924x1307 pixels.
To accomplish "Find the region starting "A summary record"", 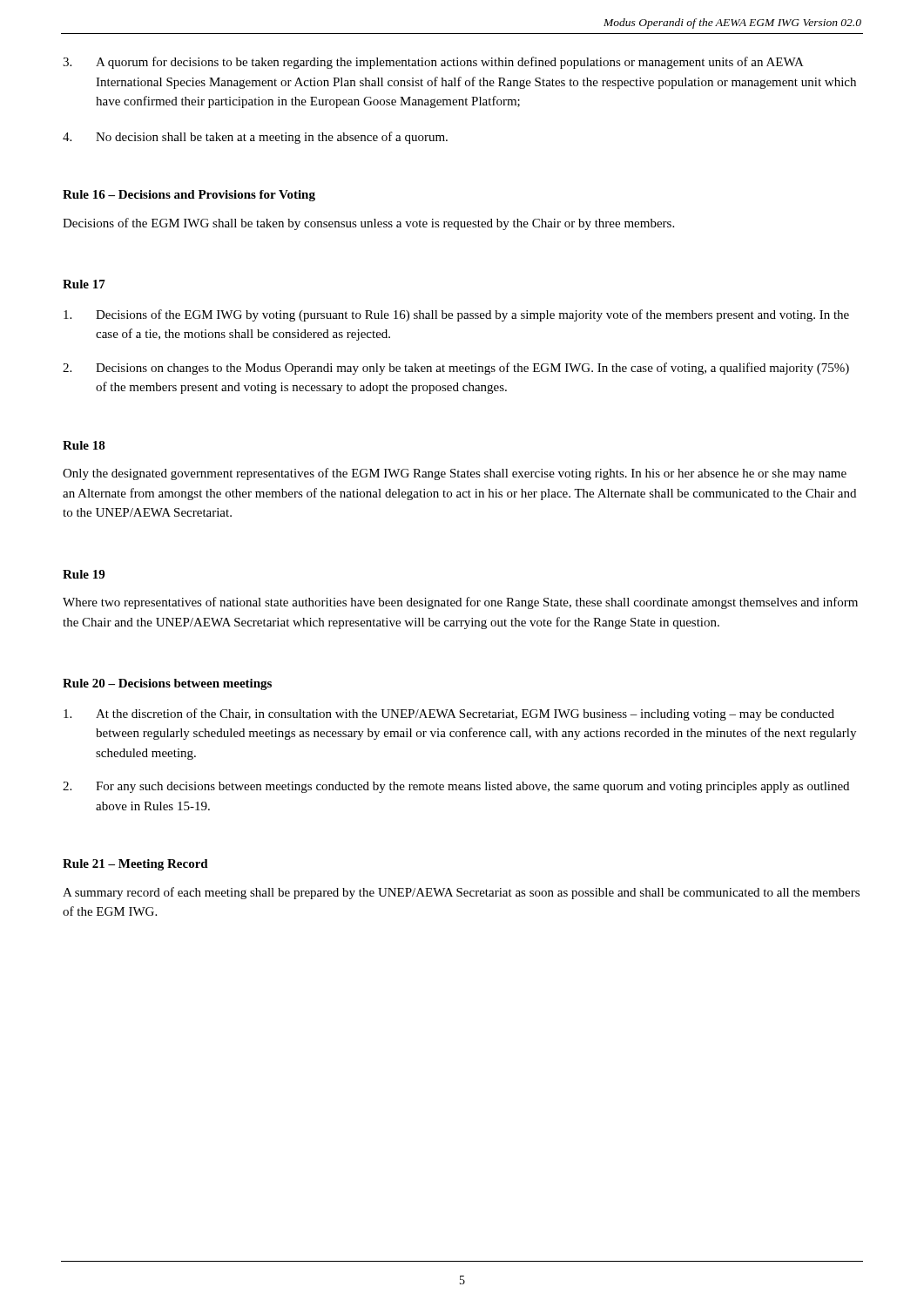I will (461, 902).
